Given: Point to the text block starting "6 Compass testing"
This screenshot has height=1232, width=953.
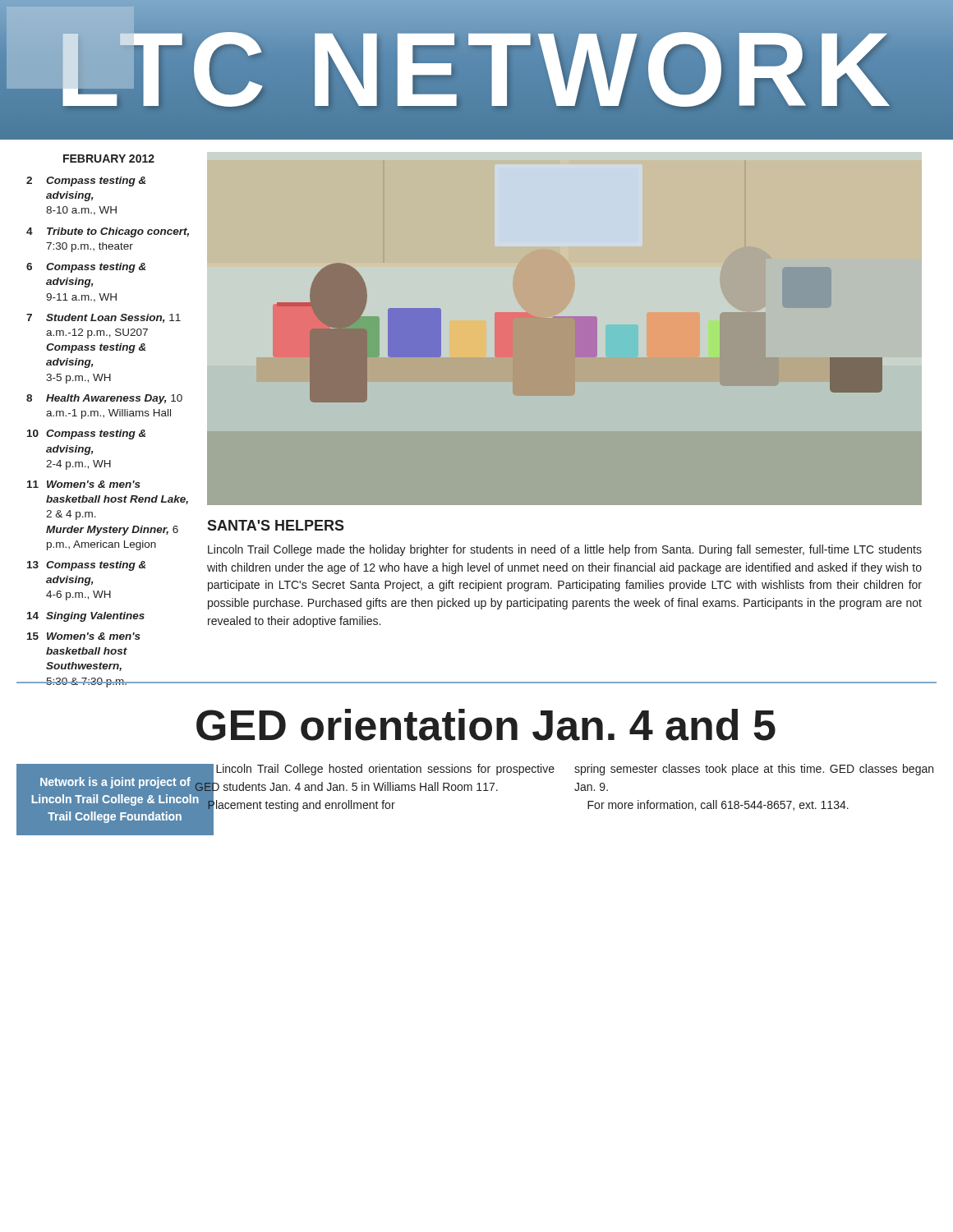Looking at the screenshot, I should [108, 282].
